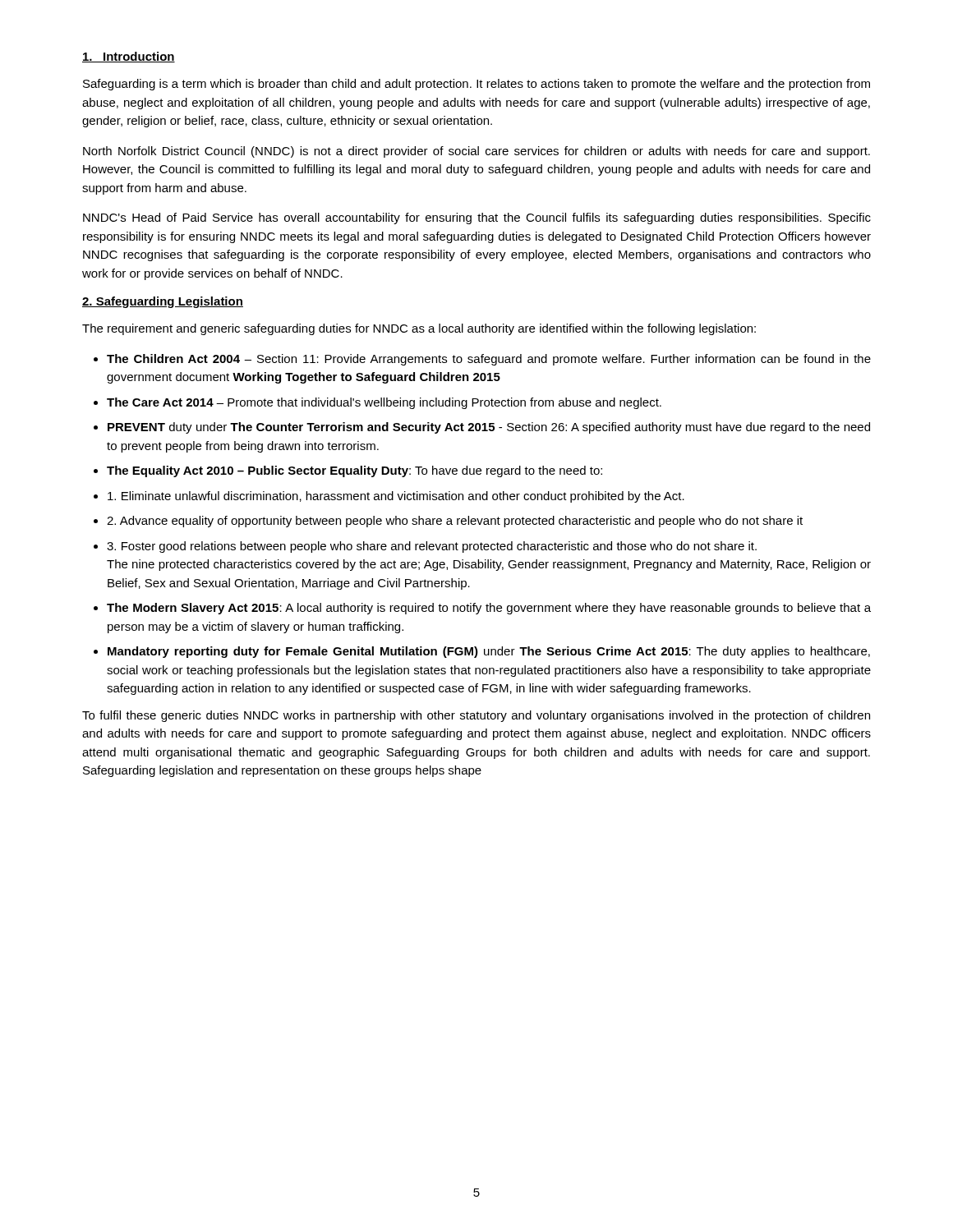Where is the passage that starts "The Children Act 2004"?
The height and width of the screenshot is (1232, 953).
[x=489, y=367]
